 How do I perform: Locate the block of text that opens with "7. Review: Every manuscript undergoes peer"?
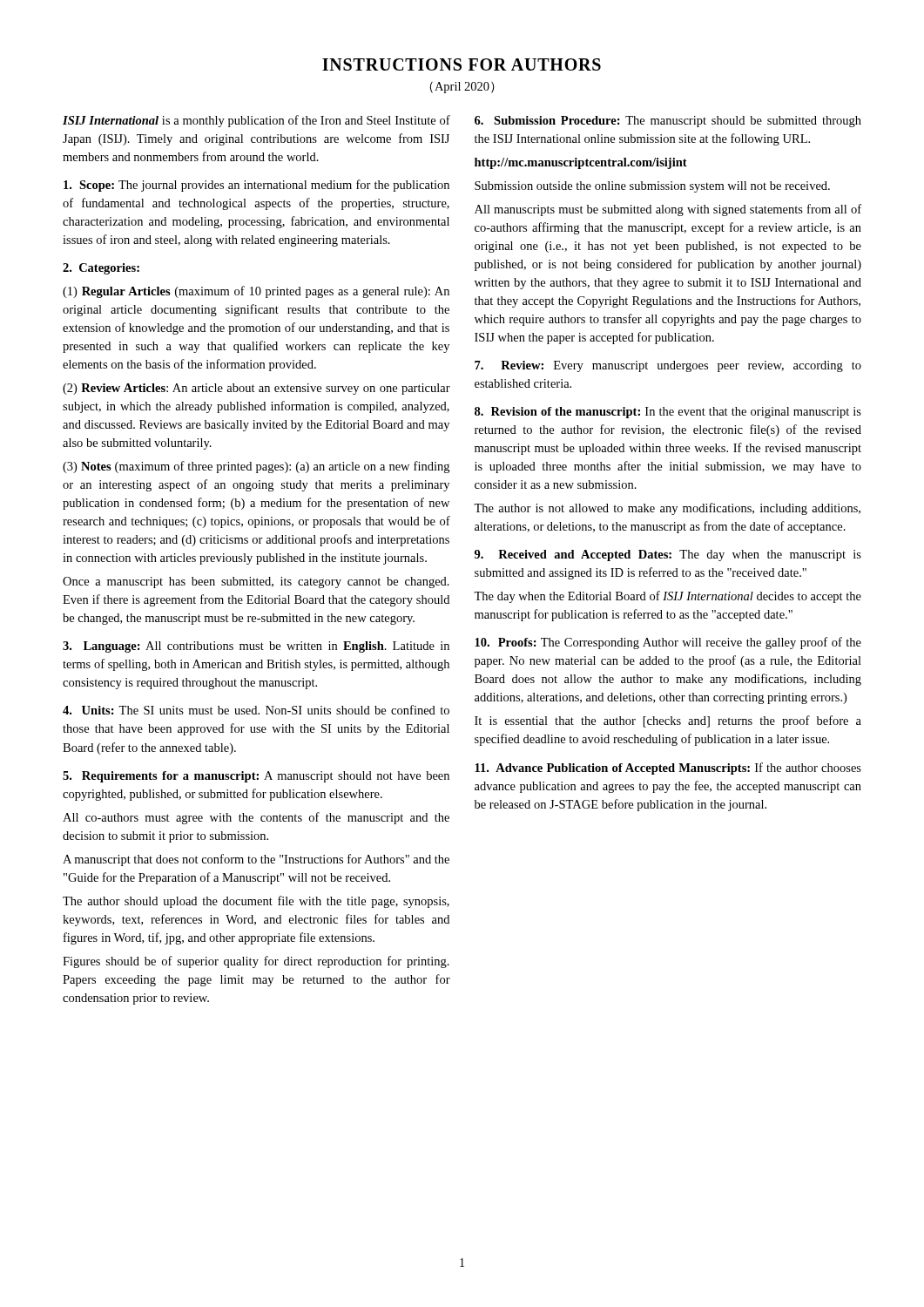pos(668,375)
